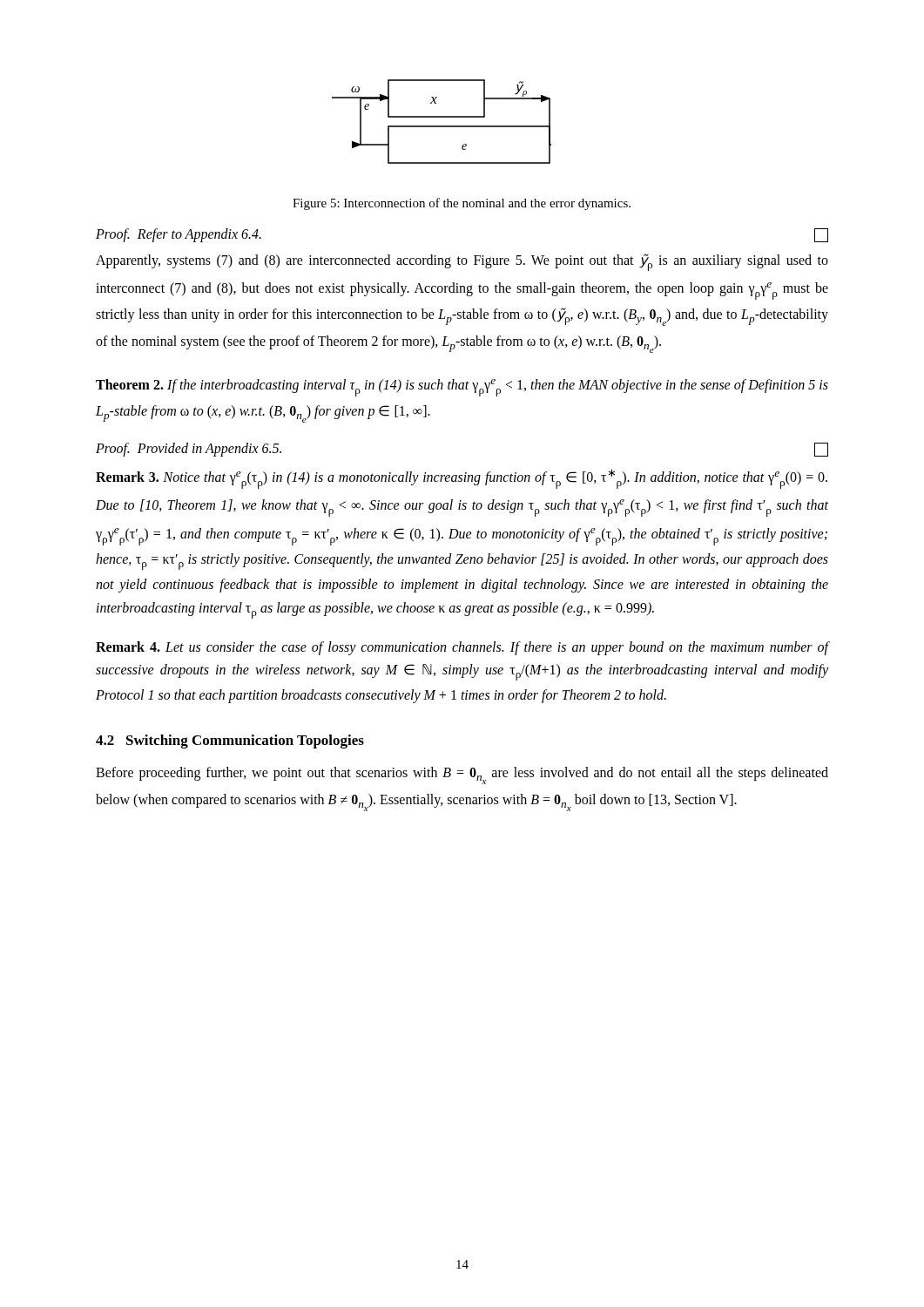Click on the text block containing "Proof. Provided in"
Screen dimensions: 1307x924
pos(194,449)
